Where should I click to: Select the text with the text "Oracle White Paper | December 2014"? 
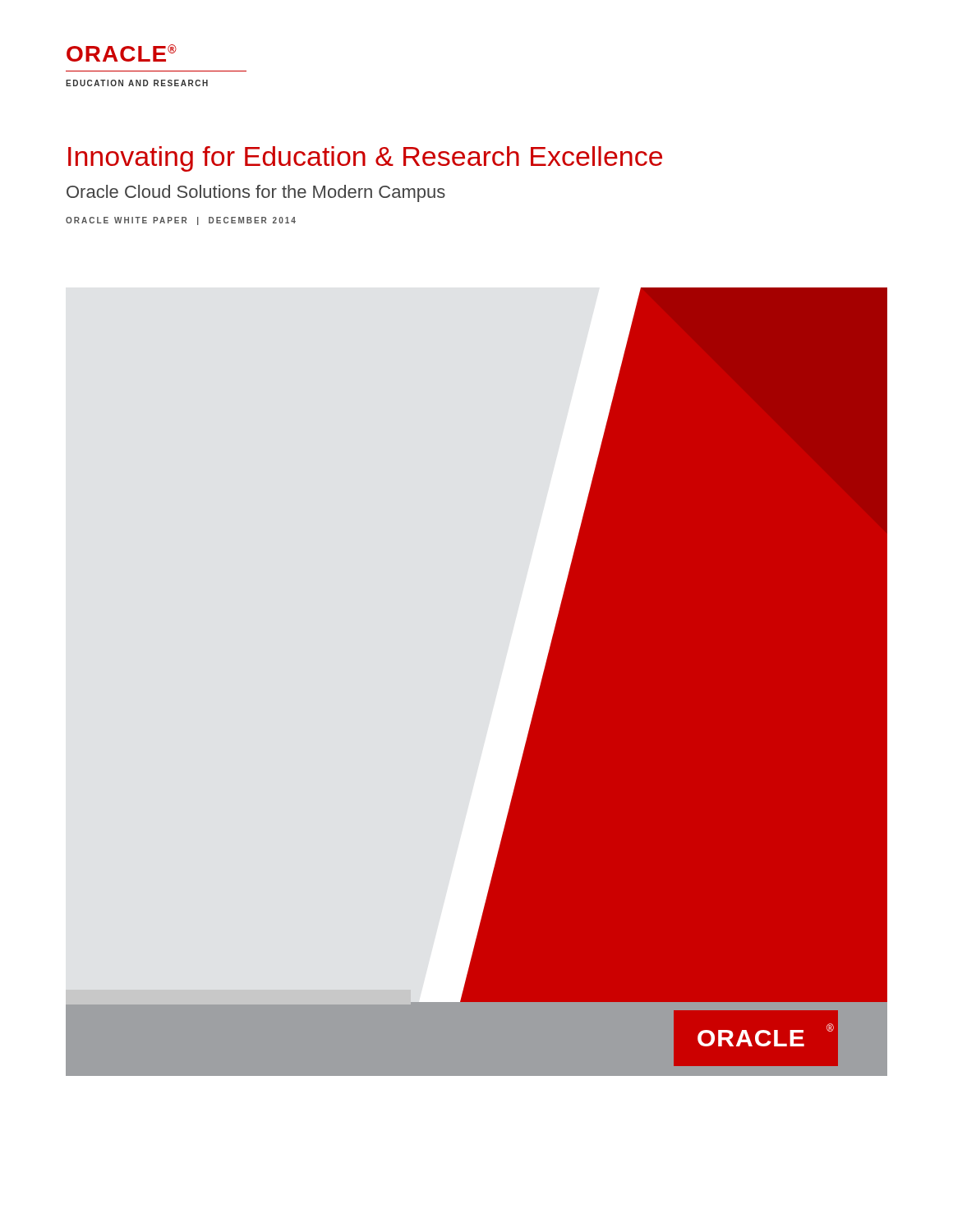click(182, 221)
